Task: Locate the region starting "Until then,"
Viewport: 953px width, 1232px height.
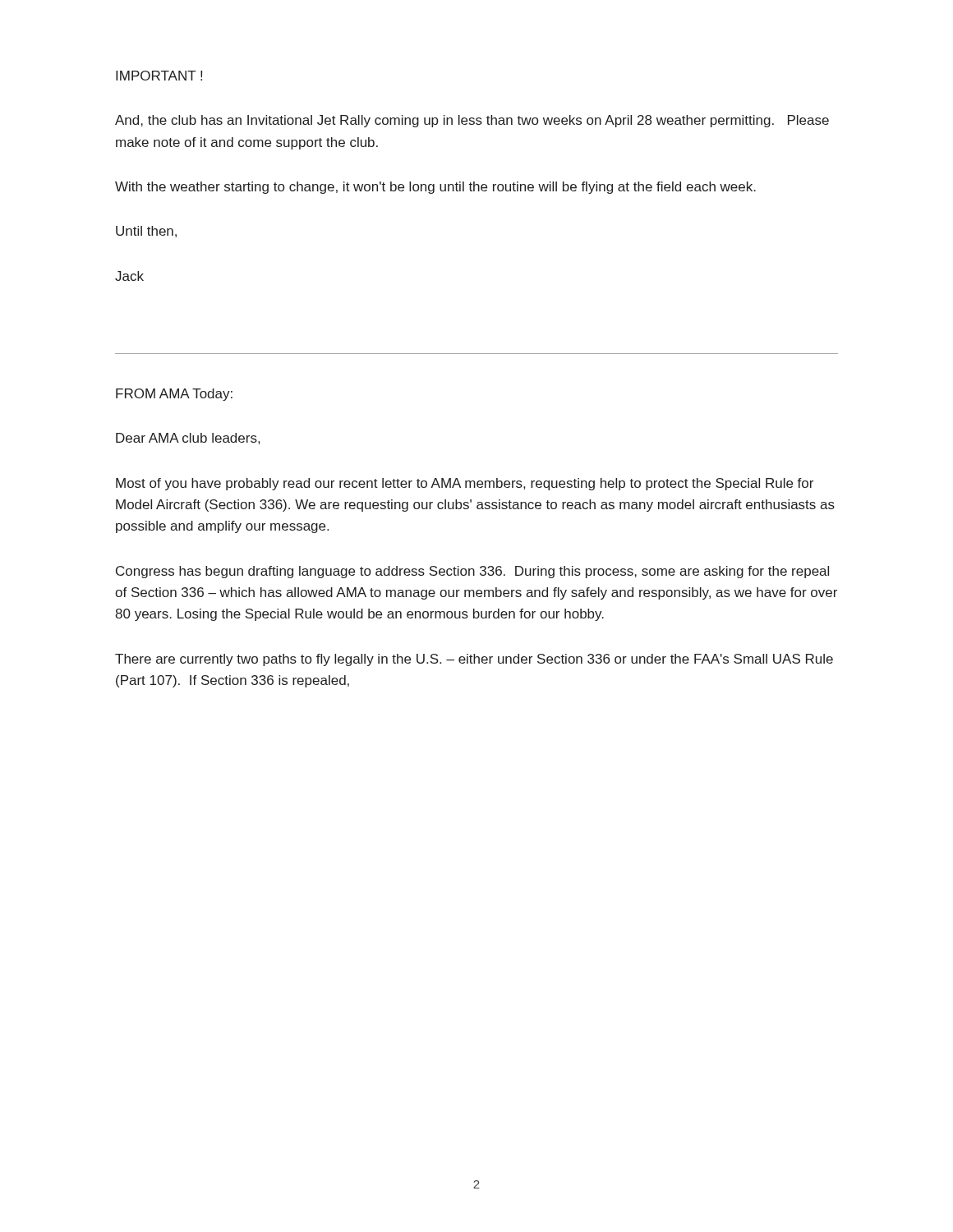Action: coord(146,231)
